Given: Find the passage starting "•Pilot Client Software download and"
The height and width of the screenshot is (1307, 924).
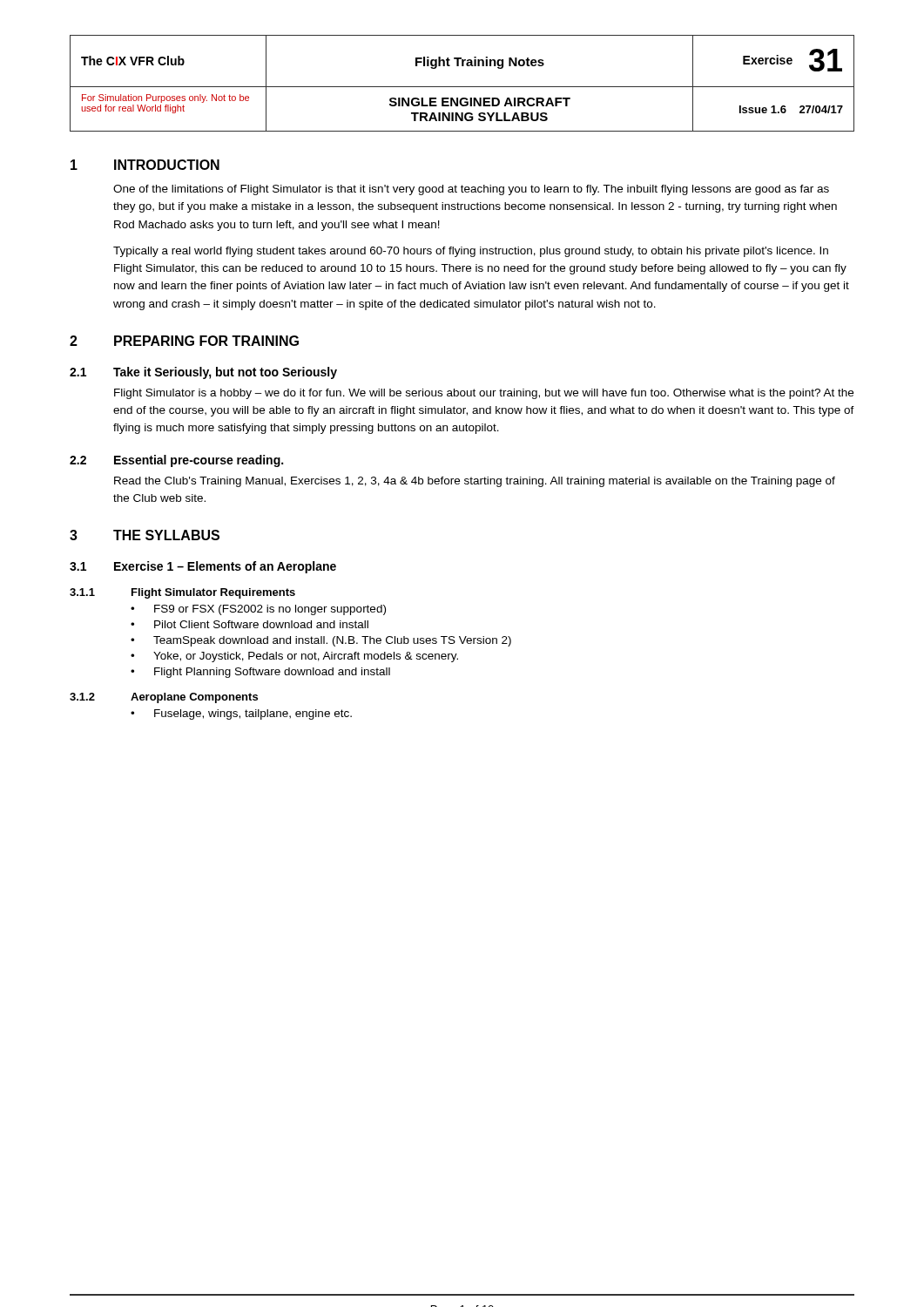Looking at the screenshot, I should pos(250,624).
